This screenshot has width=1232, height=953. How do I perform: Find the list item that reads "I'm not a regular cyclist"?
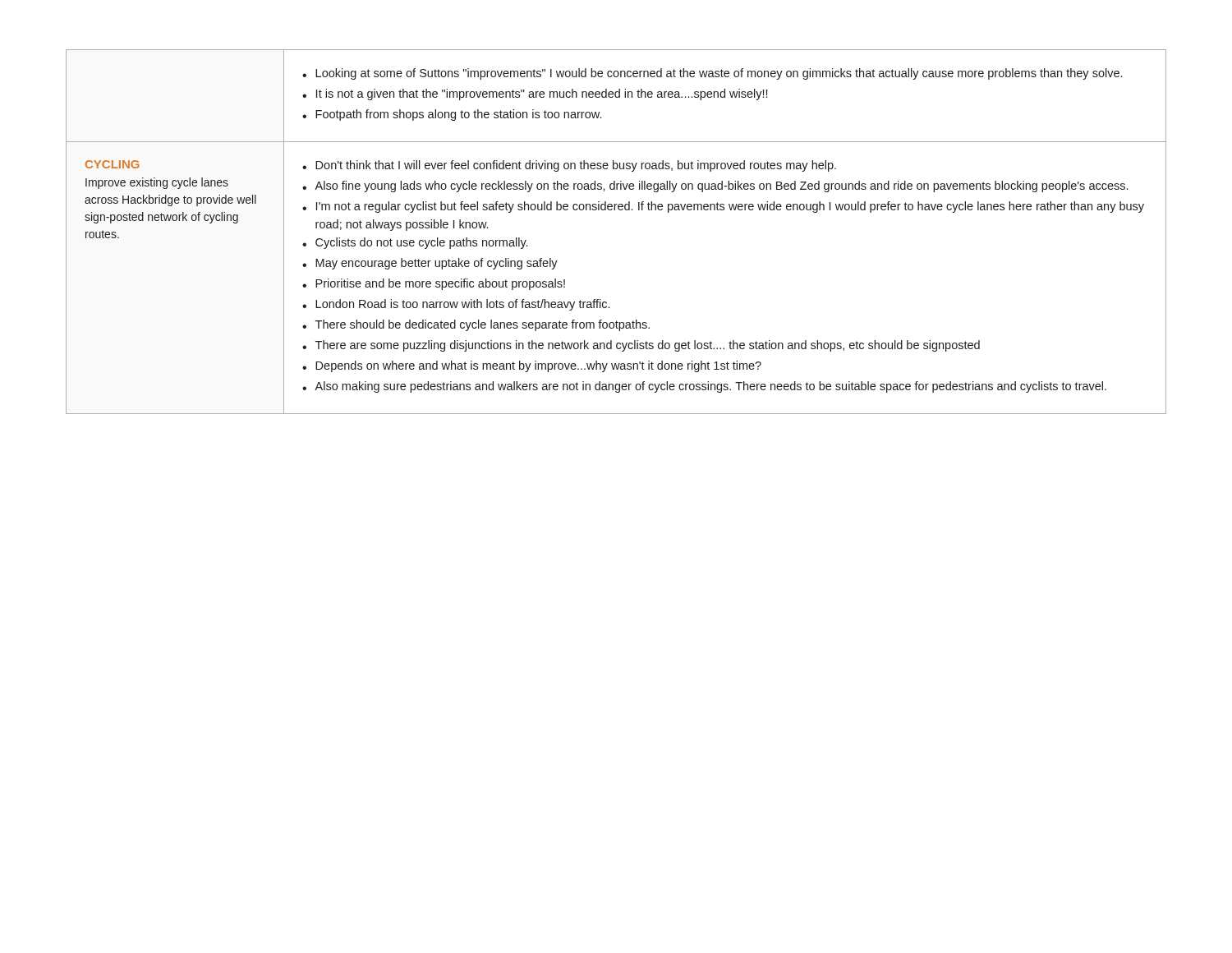[725, 216]
